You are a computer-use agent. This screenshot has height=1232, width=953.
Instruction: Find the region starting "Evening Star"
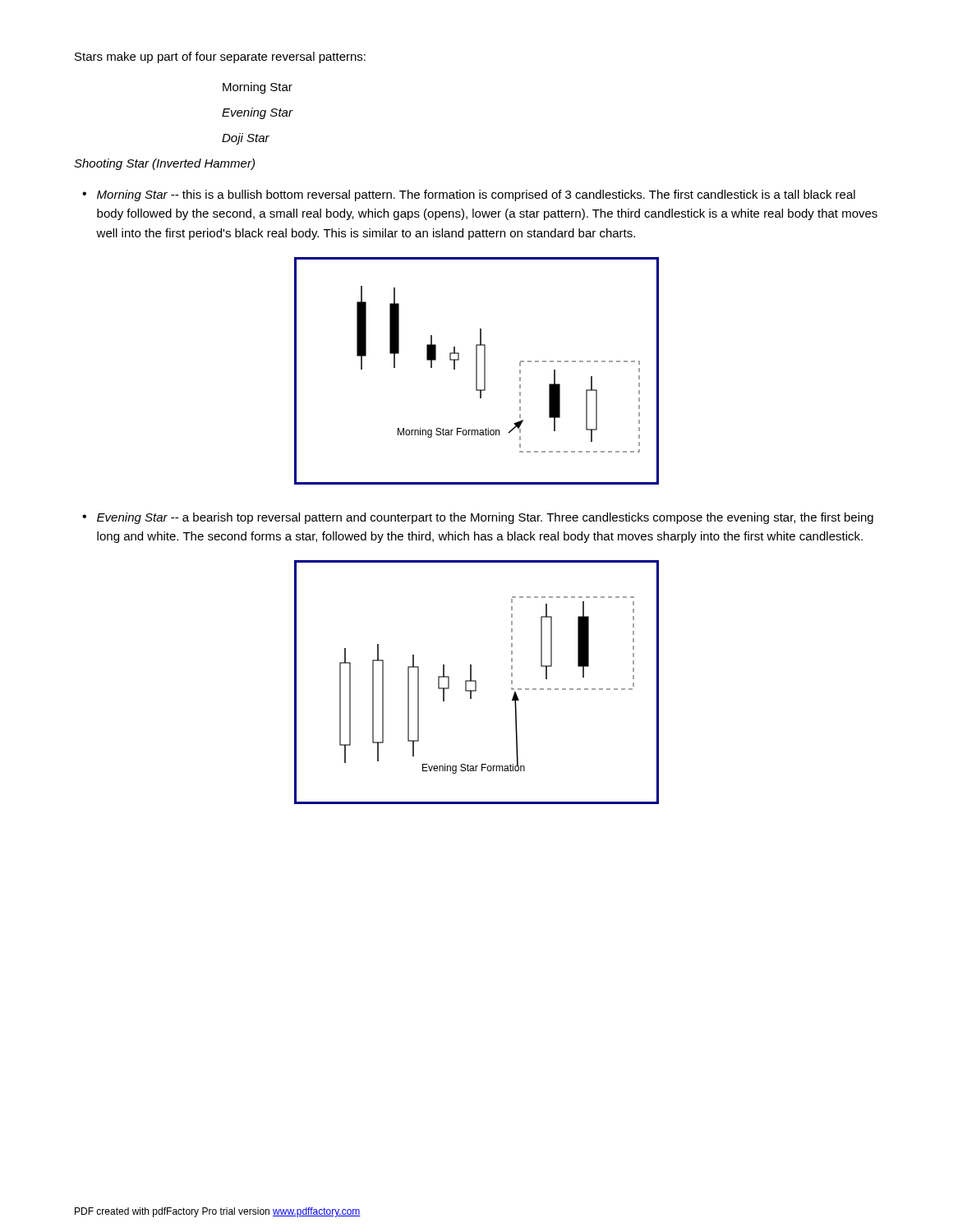pos(257,112)
